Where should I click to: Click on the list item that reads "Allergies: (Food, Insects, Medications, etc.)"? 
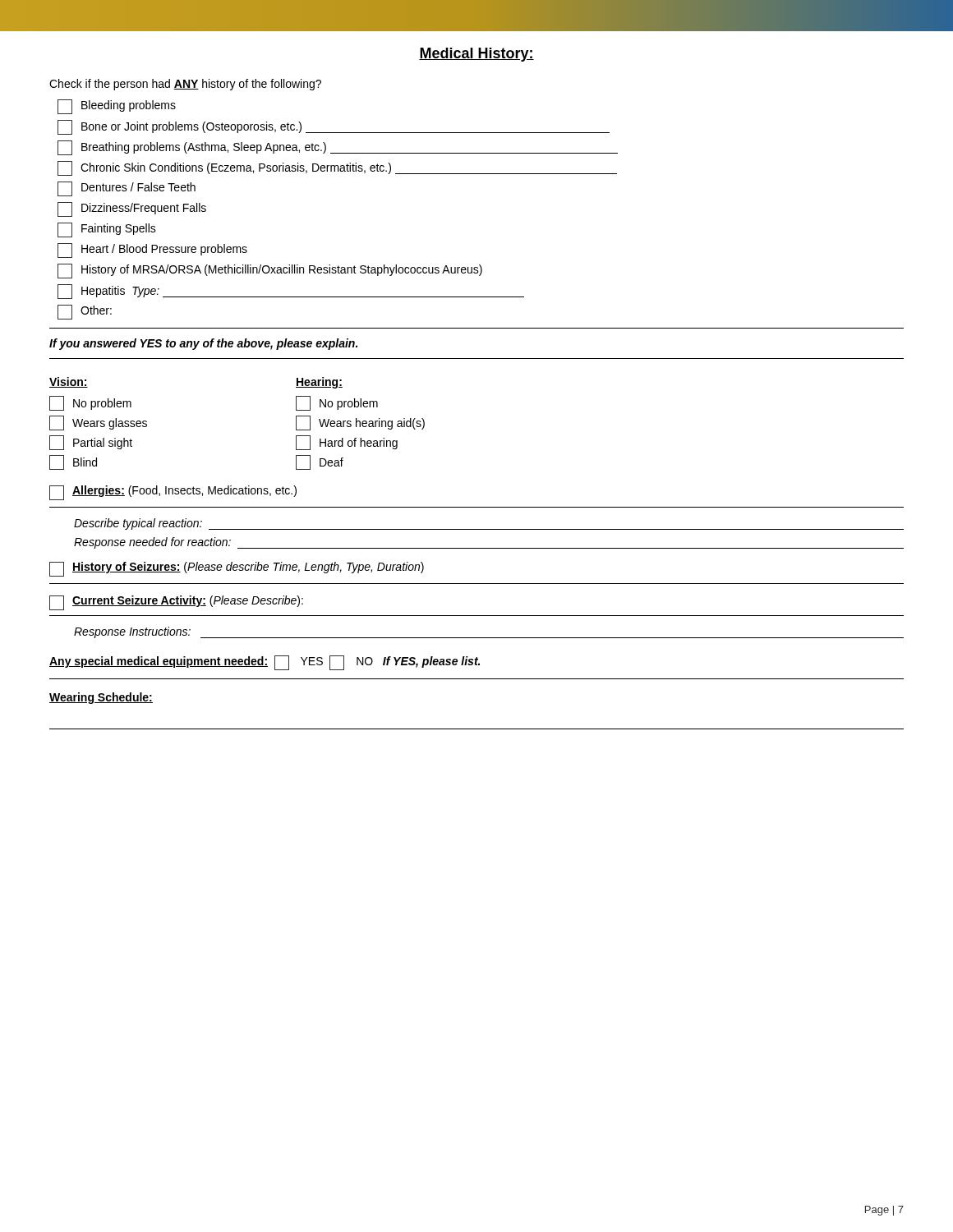click(476, 516)
